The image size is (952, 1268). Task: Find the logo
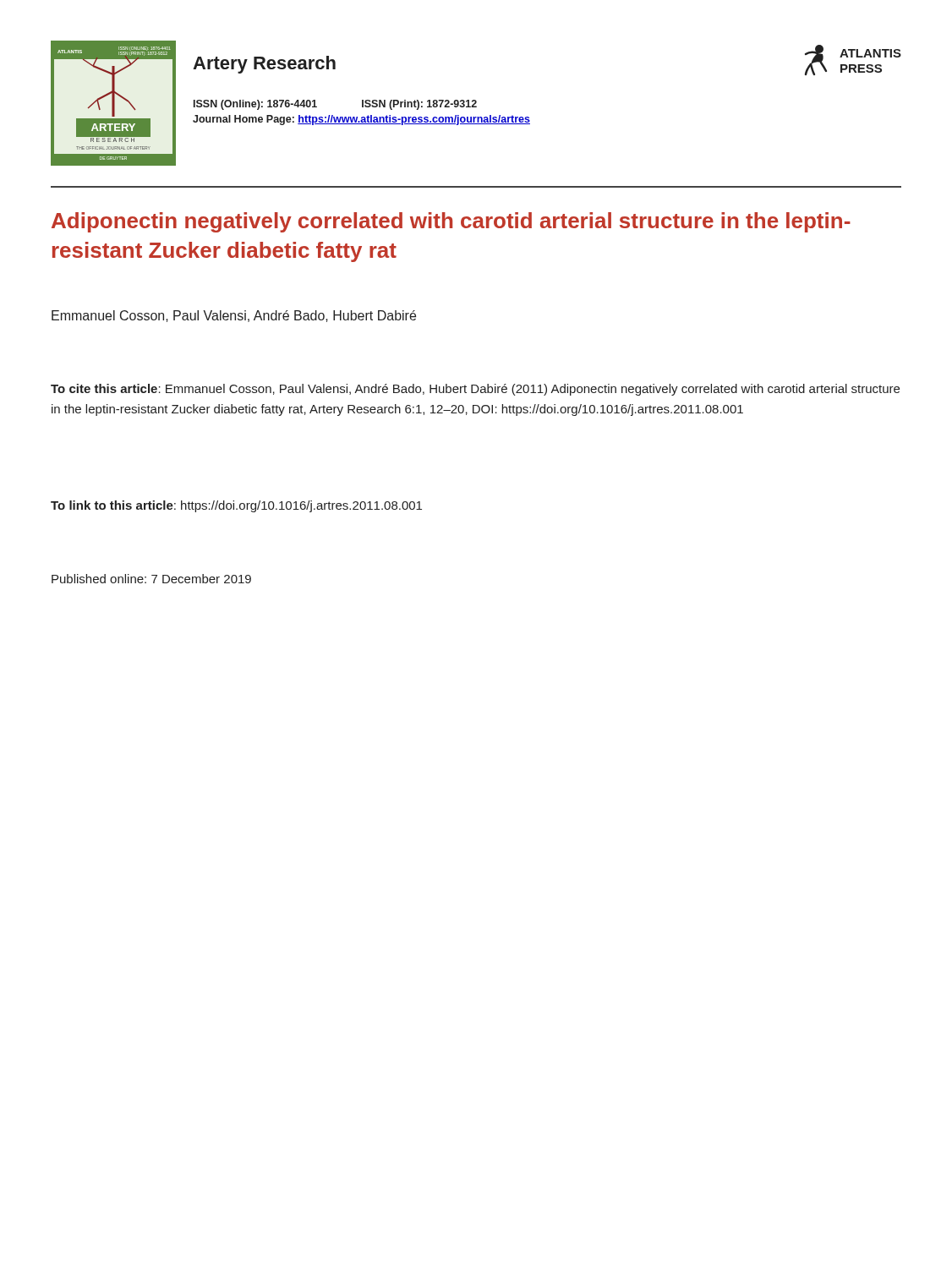(848, 61)
